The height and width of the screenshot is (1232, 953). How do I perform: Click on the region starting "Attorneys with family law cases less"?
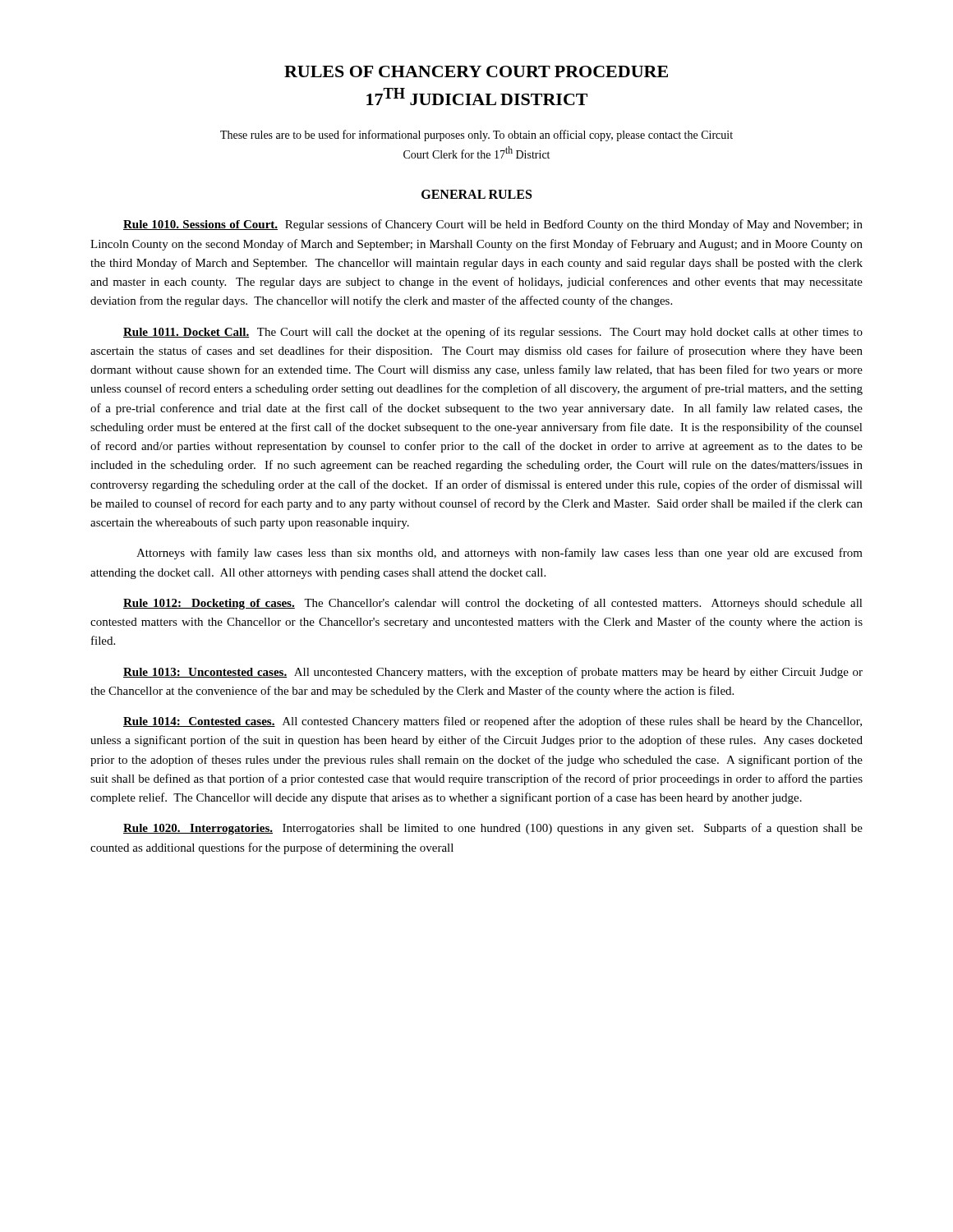(476, 563)
